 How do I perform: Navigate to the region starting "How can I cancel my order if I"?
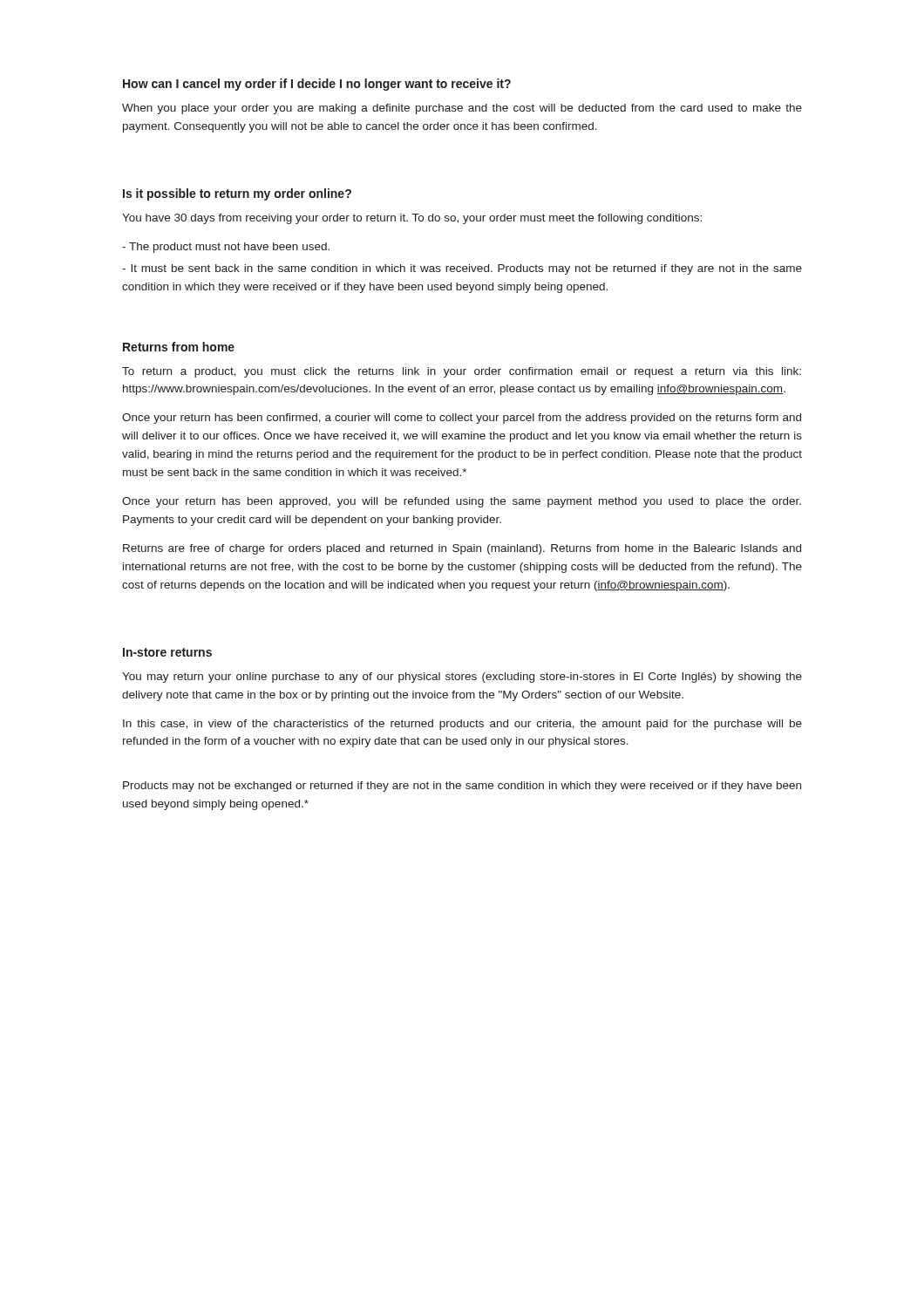click(x=317, y=84)
